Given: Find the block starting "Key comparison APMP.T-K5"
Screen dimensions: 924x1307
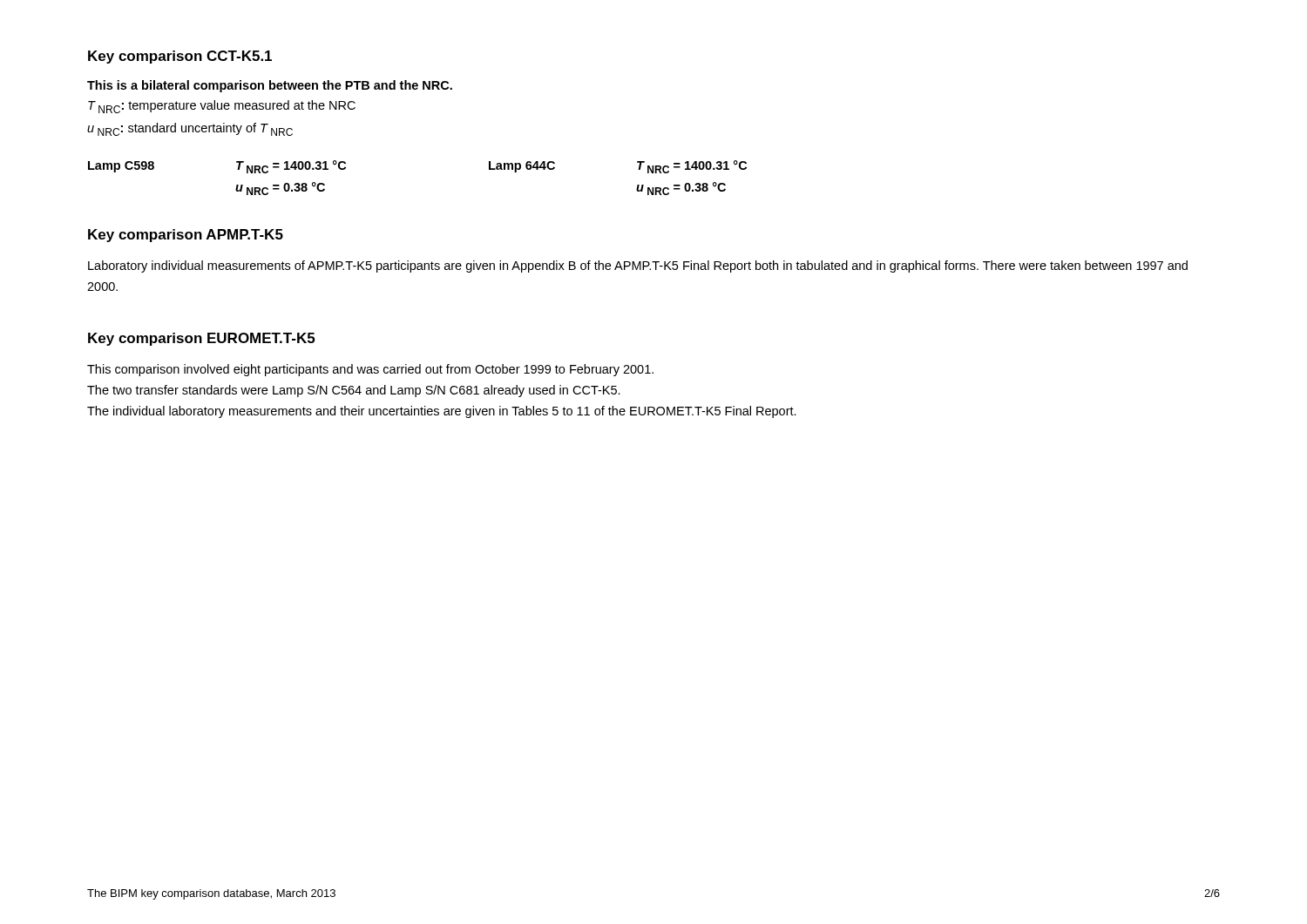Looking at the screenshot, I should [x=185, y=235].
